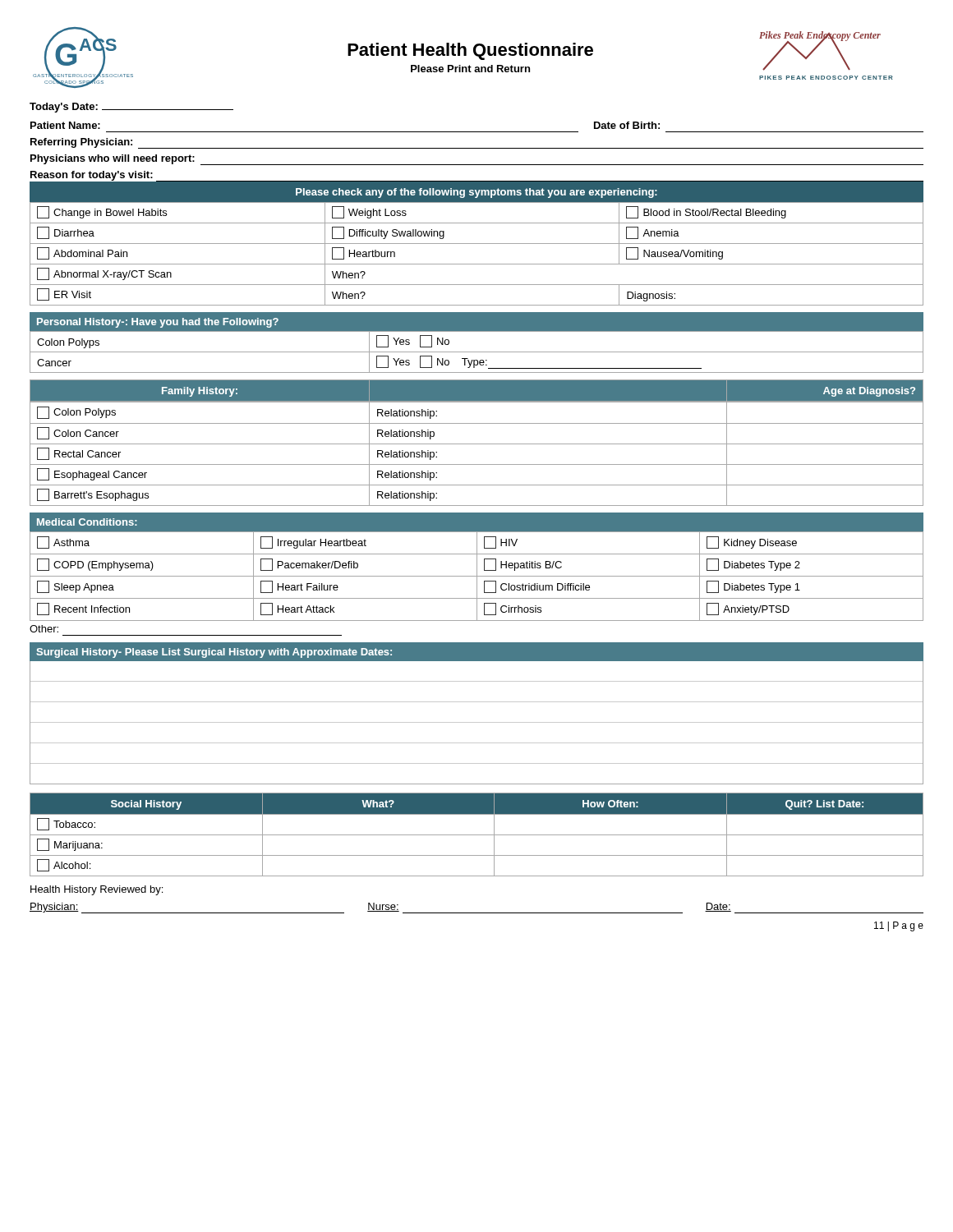Point to the block beginning "Patient Name: Date of"

coord(476,126)
